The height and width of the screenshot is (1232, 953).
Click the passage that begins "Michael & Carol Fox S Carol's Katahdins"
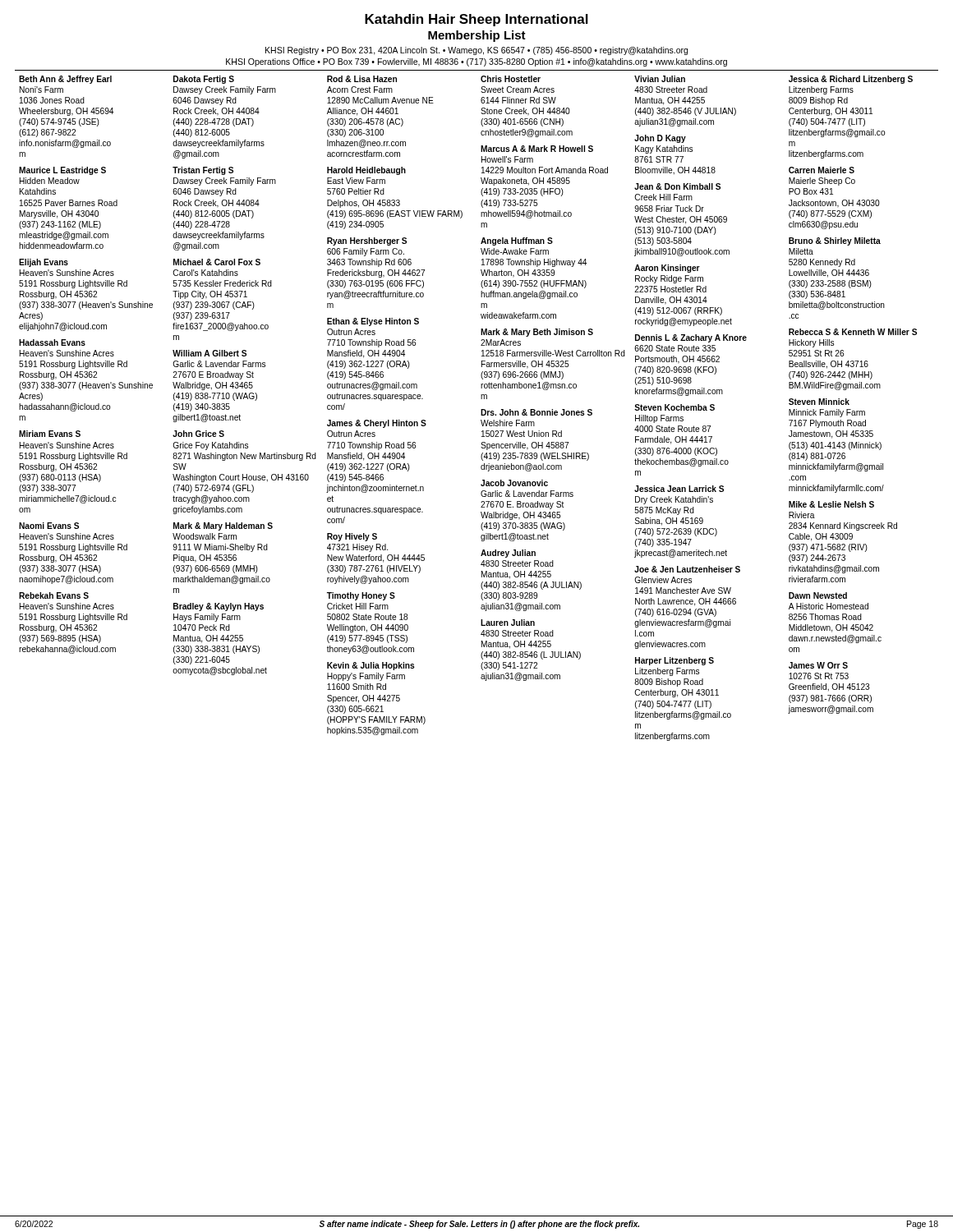246,299
